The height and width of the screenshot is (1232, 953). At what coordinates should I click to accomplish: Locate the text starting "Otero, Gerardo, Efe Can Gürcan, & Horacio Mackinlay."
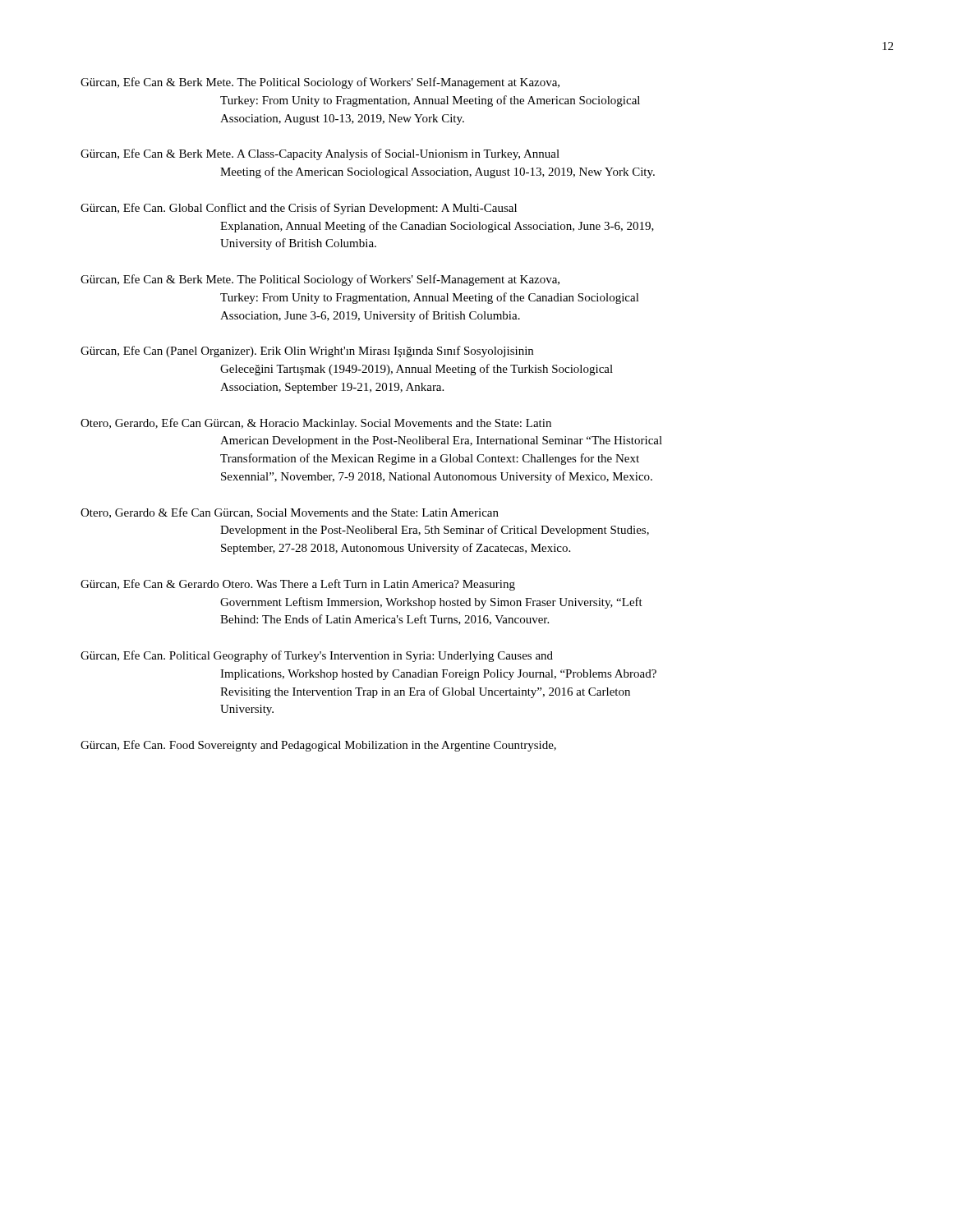pos(484,450)
